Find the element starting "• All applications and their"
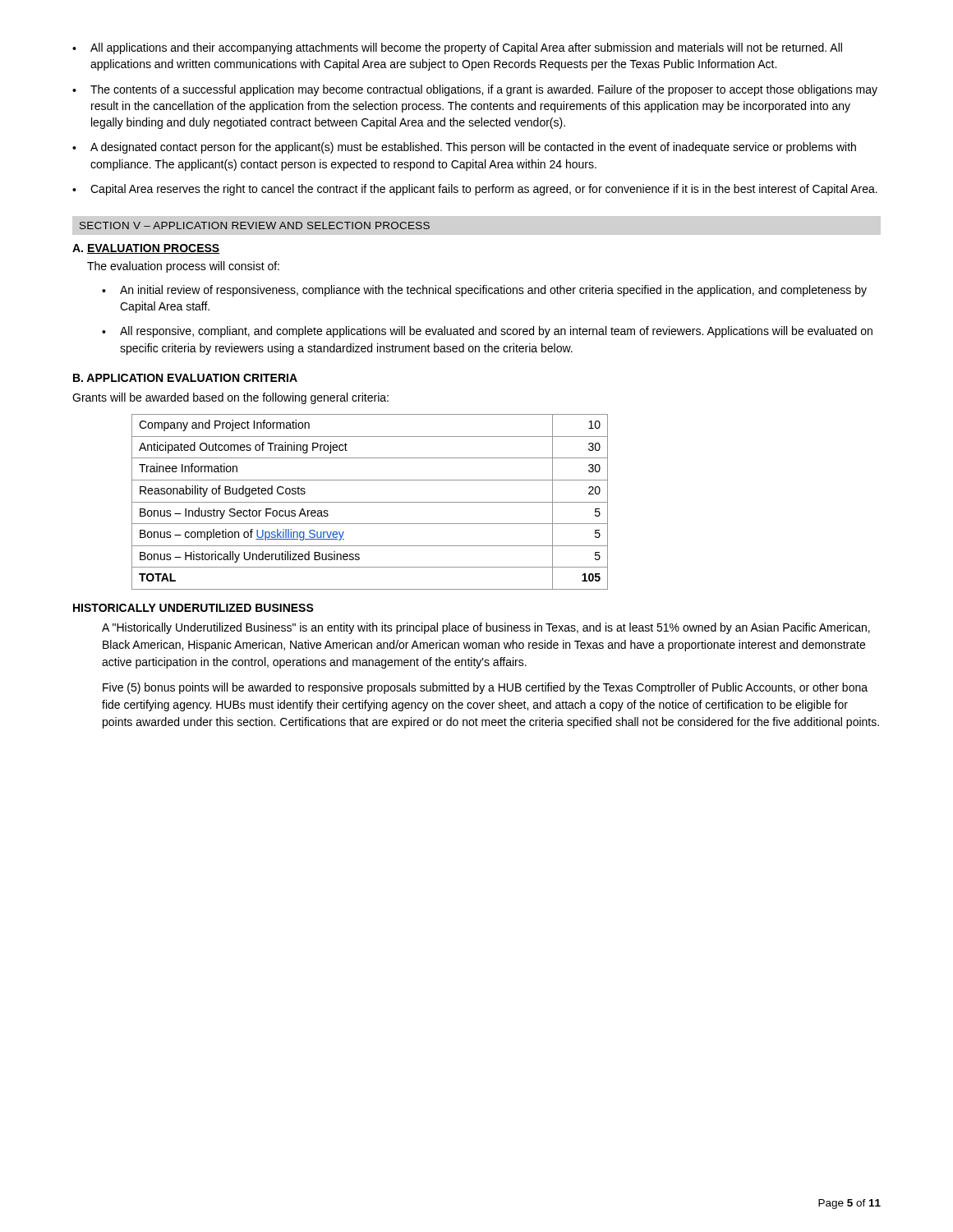 (x=476, y=56)
